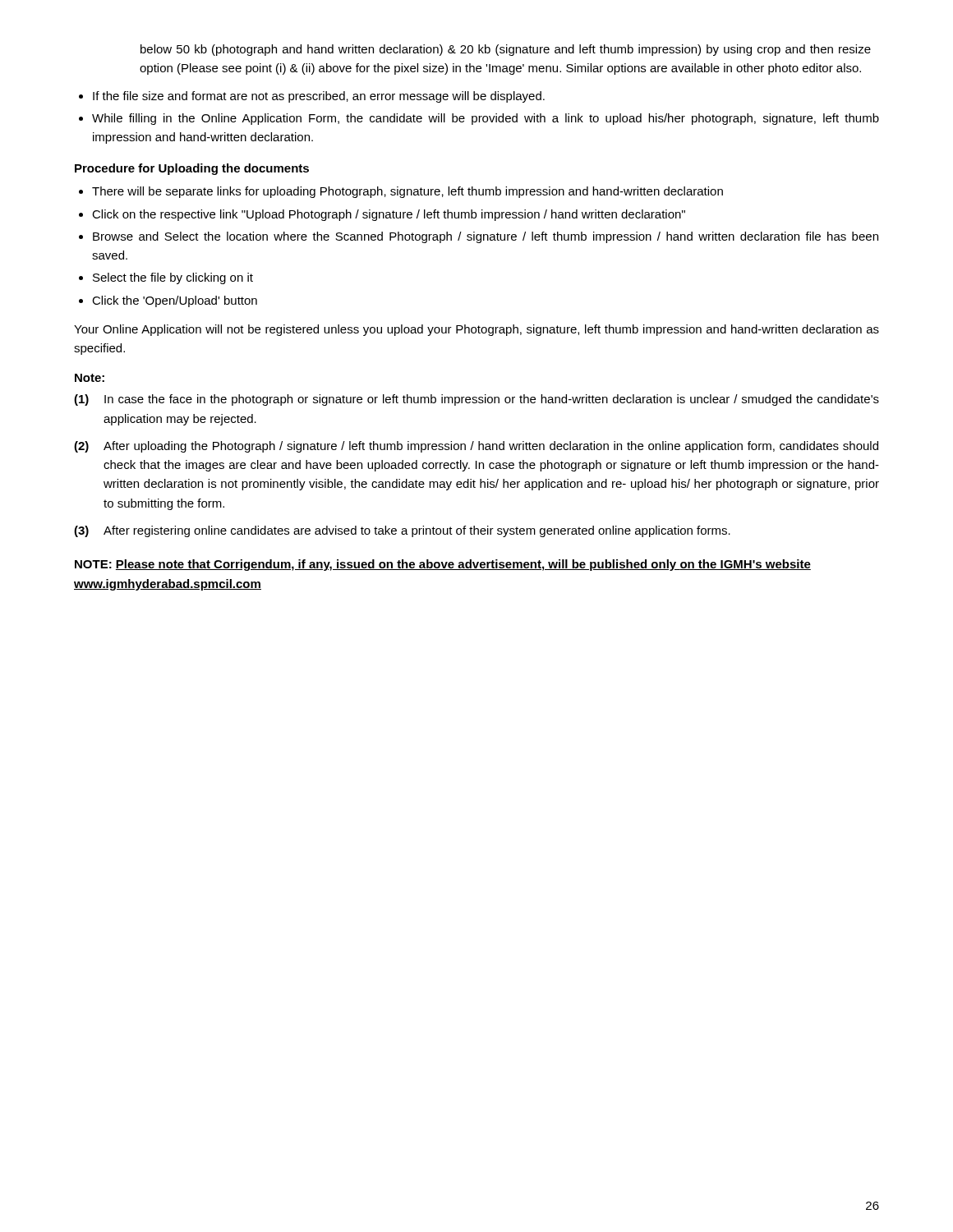Where is the passage that starts "Click on the respective link"?
This screenshot has height=1232, width=953.
tap(389, 214)
